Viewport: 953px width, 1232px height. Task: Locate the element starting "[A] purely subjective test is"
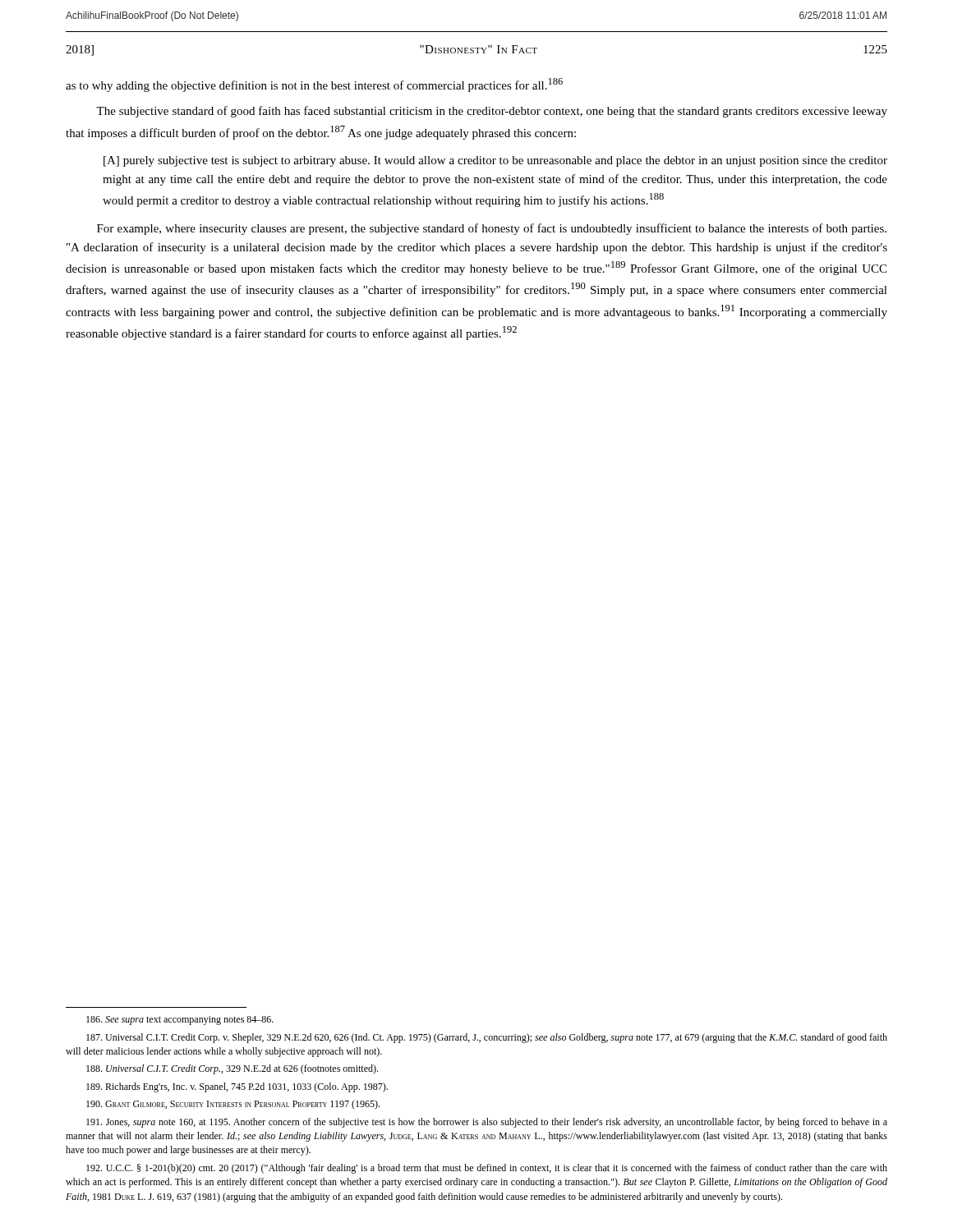(495, 180)
